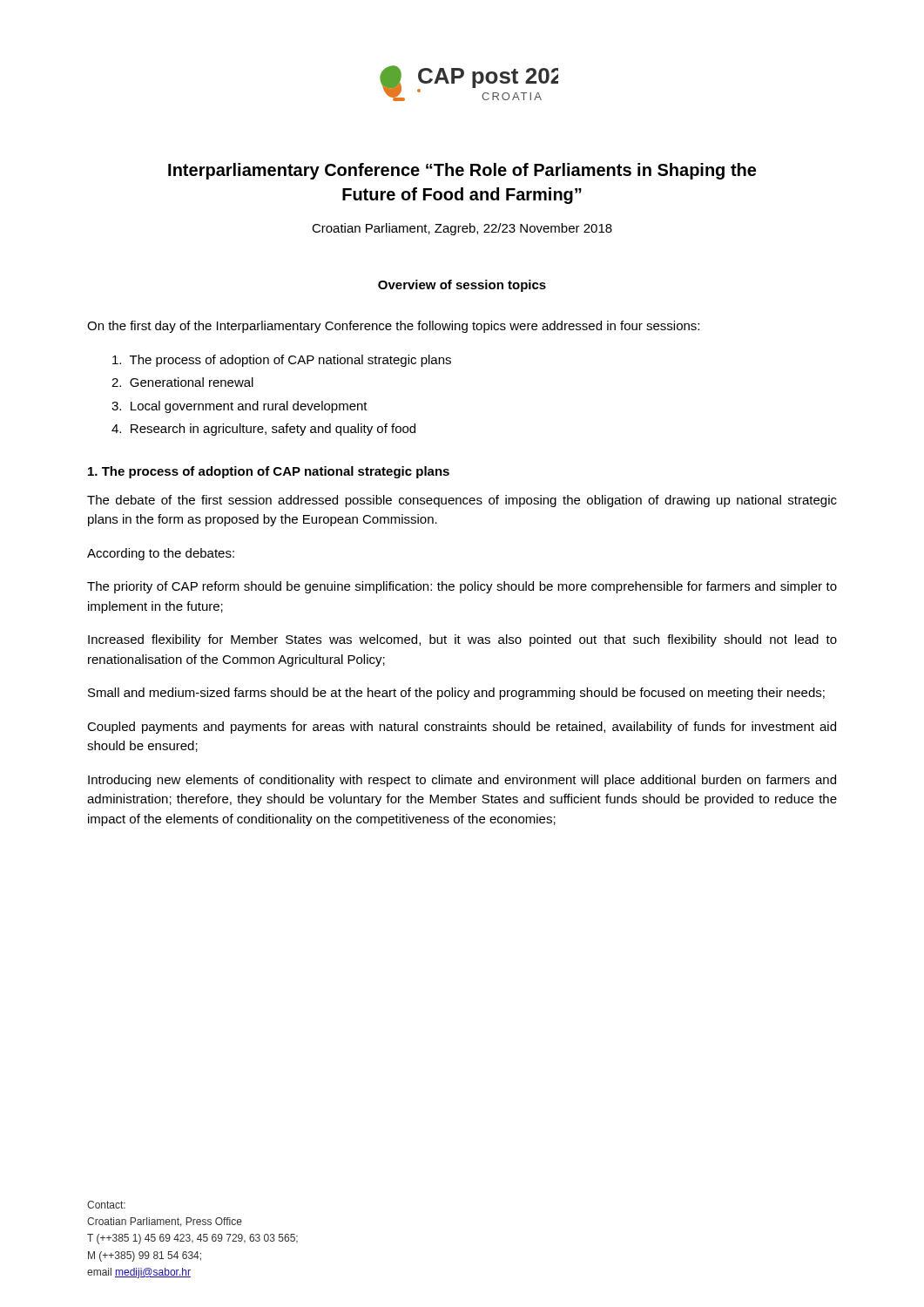Locate the passage starting "3. Local government and"
The width and height of the screenshot is (924, 1307).
239,405
